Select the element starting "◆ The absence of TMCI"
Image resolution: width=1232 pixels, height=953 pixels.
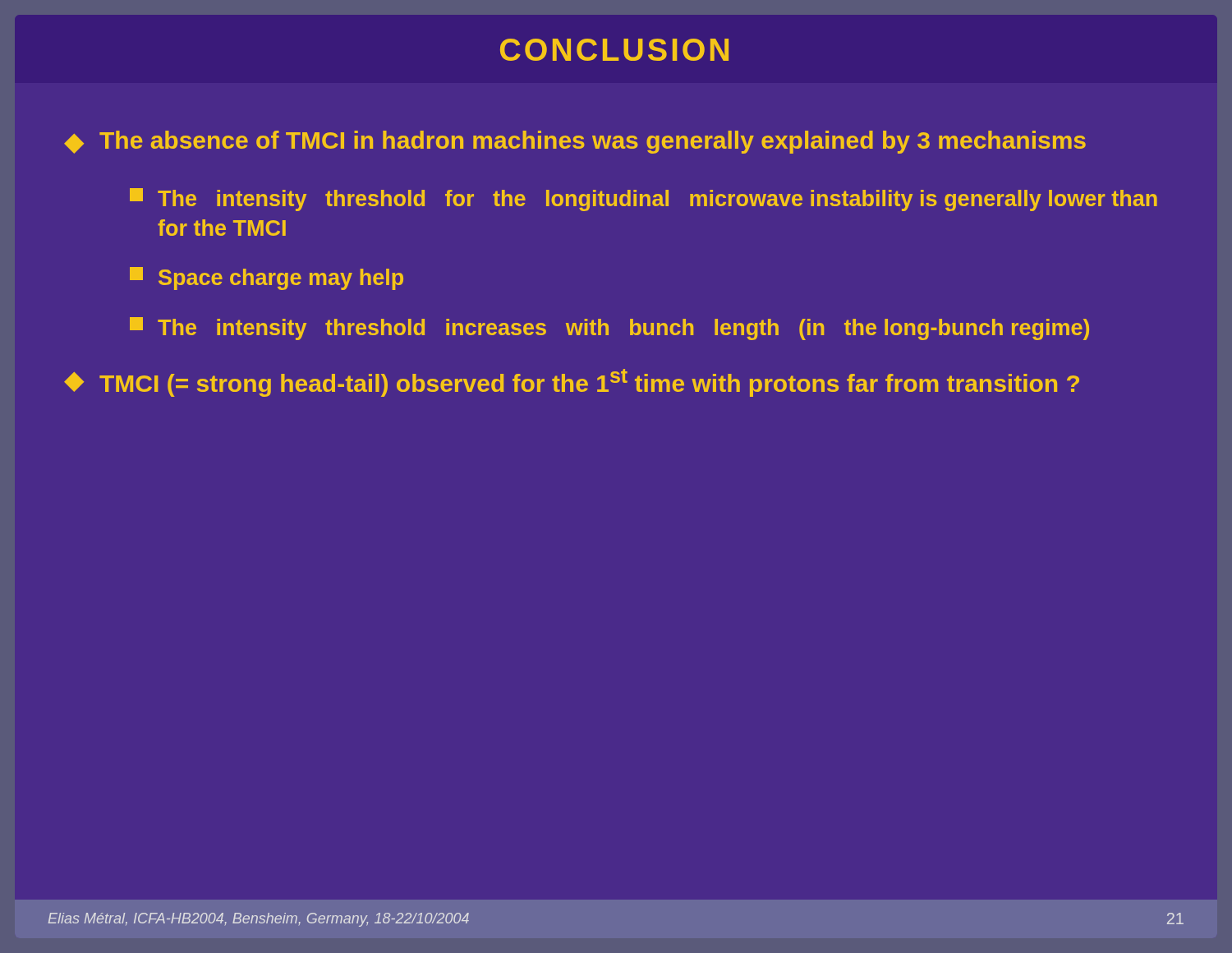pos(575,141)
